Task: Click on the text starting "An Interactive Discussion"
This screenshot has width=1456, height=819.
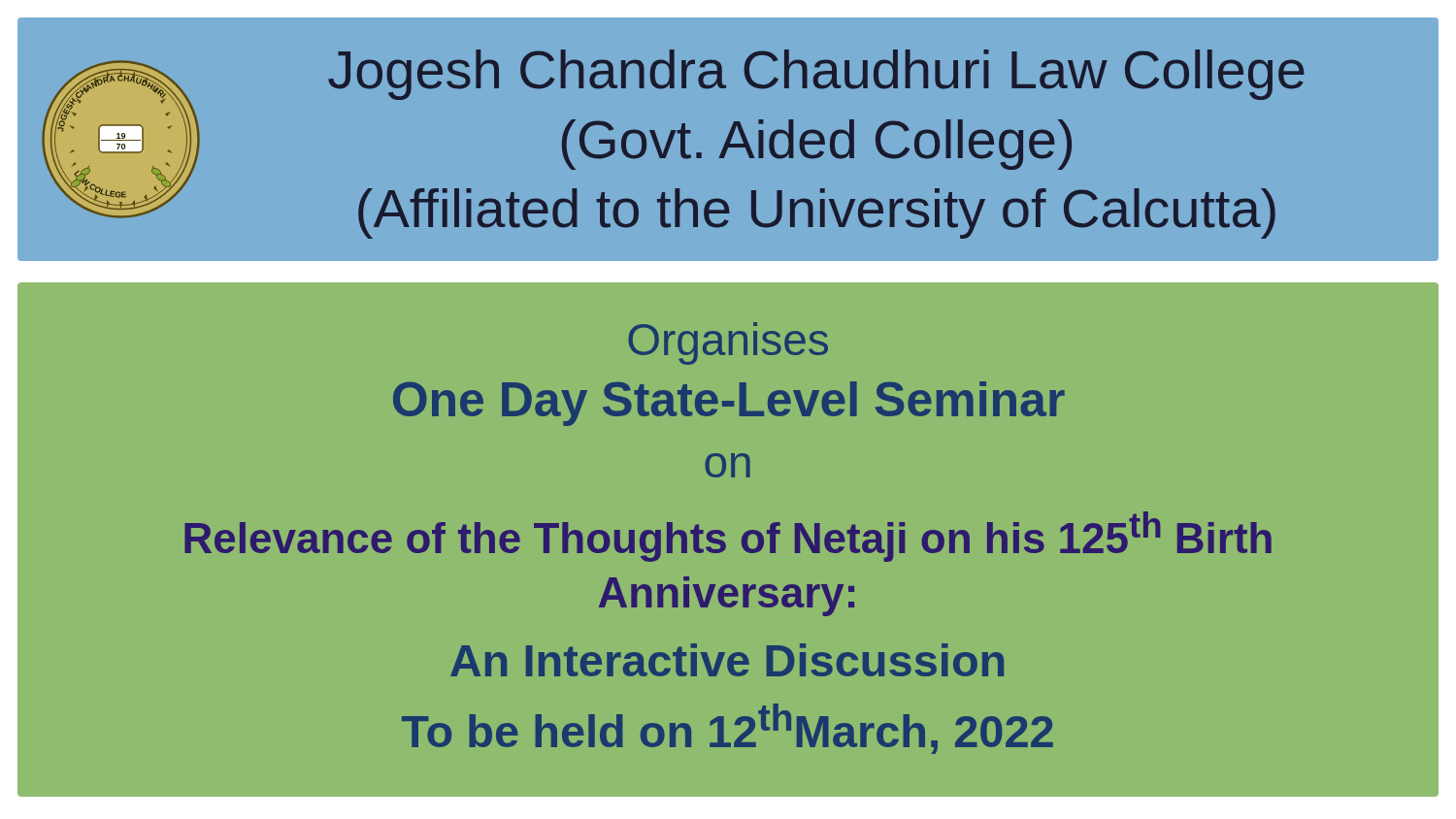Action: 728,661
